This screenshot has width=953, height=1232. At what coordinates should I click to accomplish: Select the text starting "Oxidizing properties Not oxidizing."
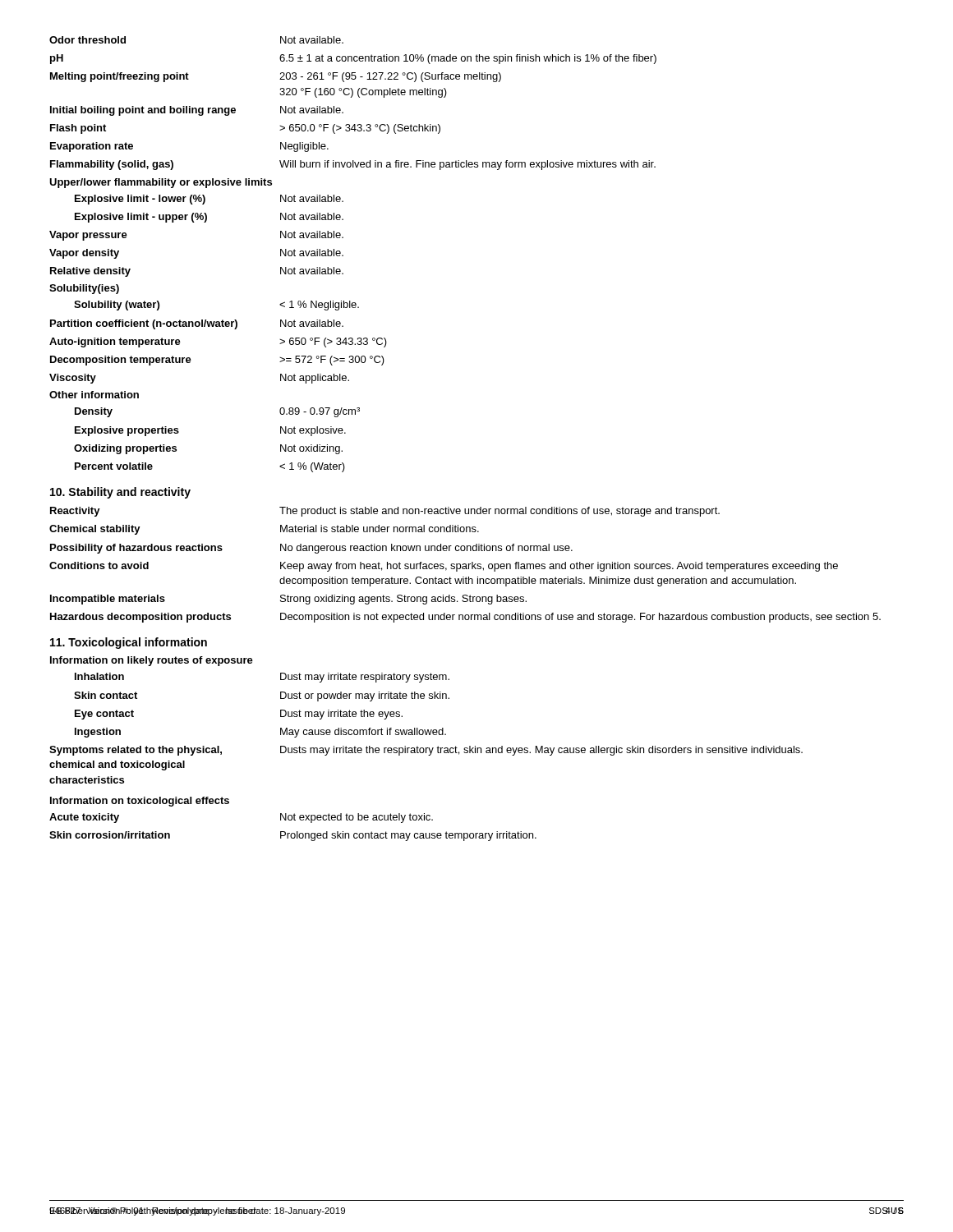pyautogui.click(x=129, y=449)
